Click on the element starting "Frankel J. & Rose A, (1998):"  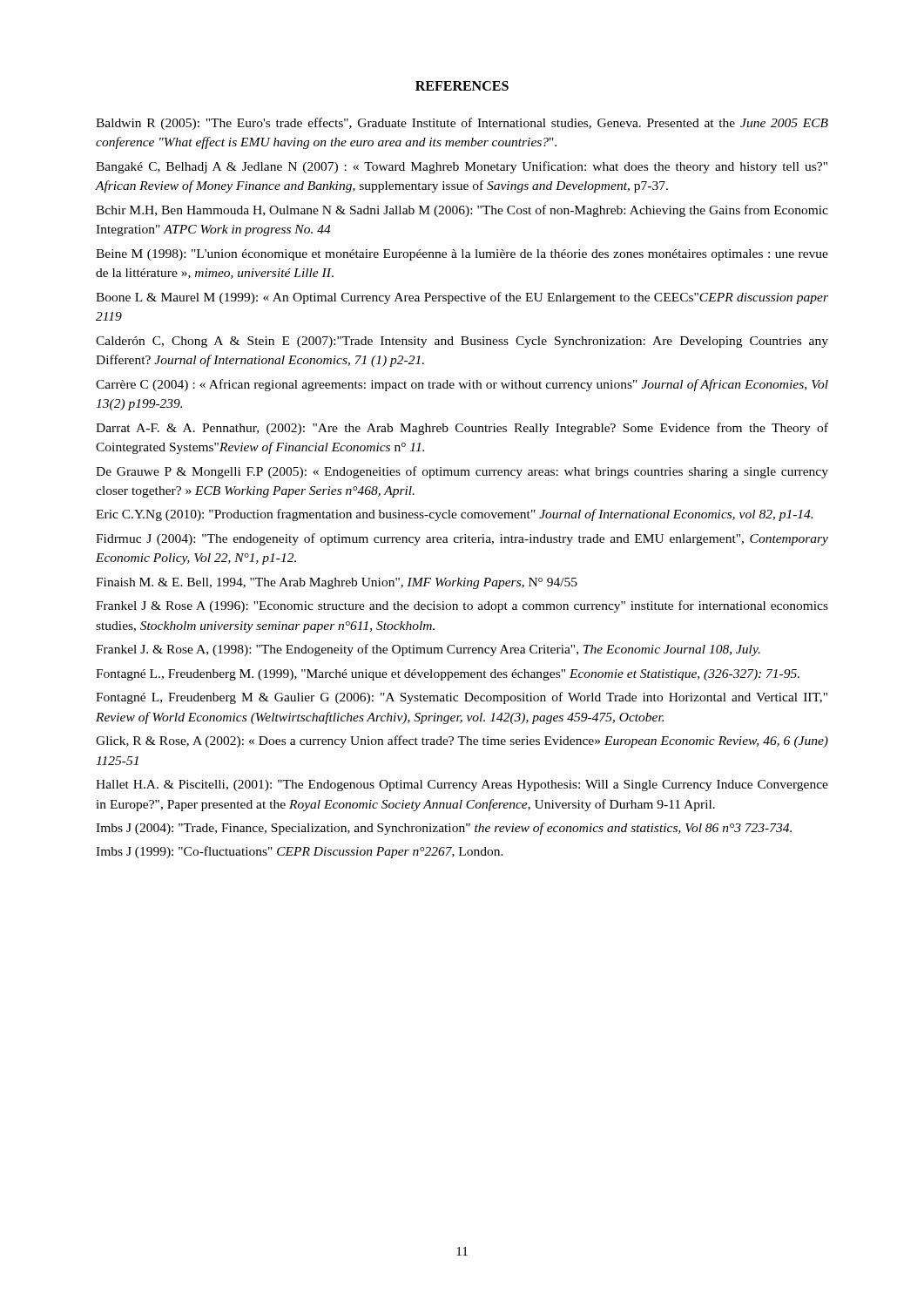point(462,650)
